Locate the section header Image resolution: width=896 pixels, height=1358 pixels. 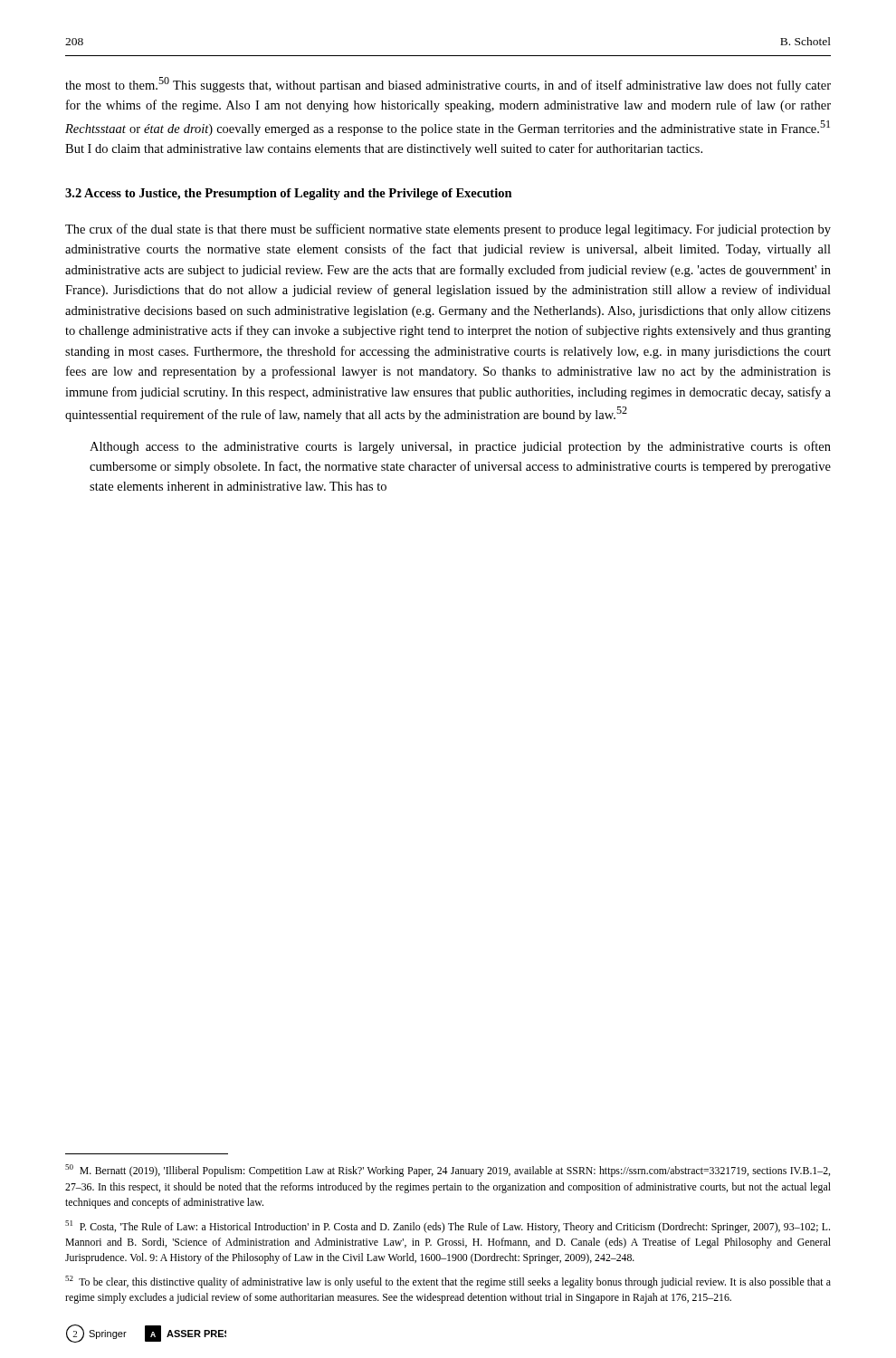pyautogui.click(x=288, y=192)
